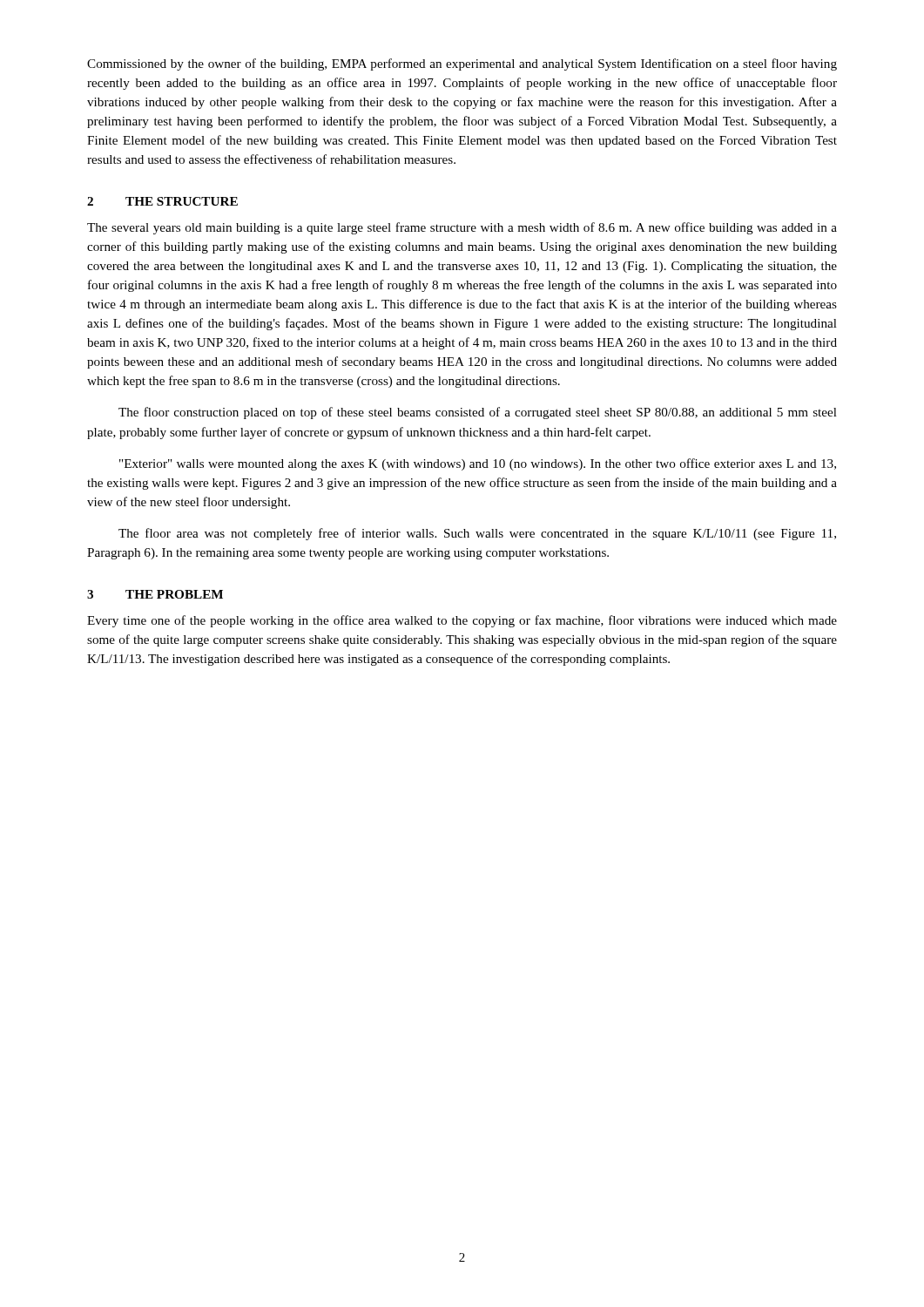The width and height of the screenshot is (924, 1307).
Task: Point to the passage starting "Commissioned by the owner of the"
Action: pos(462,112)
